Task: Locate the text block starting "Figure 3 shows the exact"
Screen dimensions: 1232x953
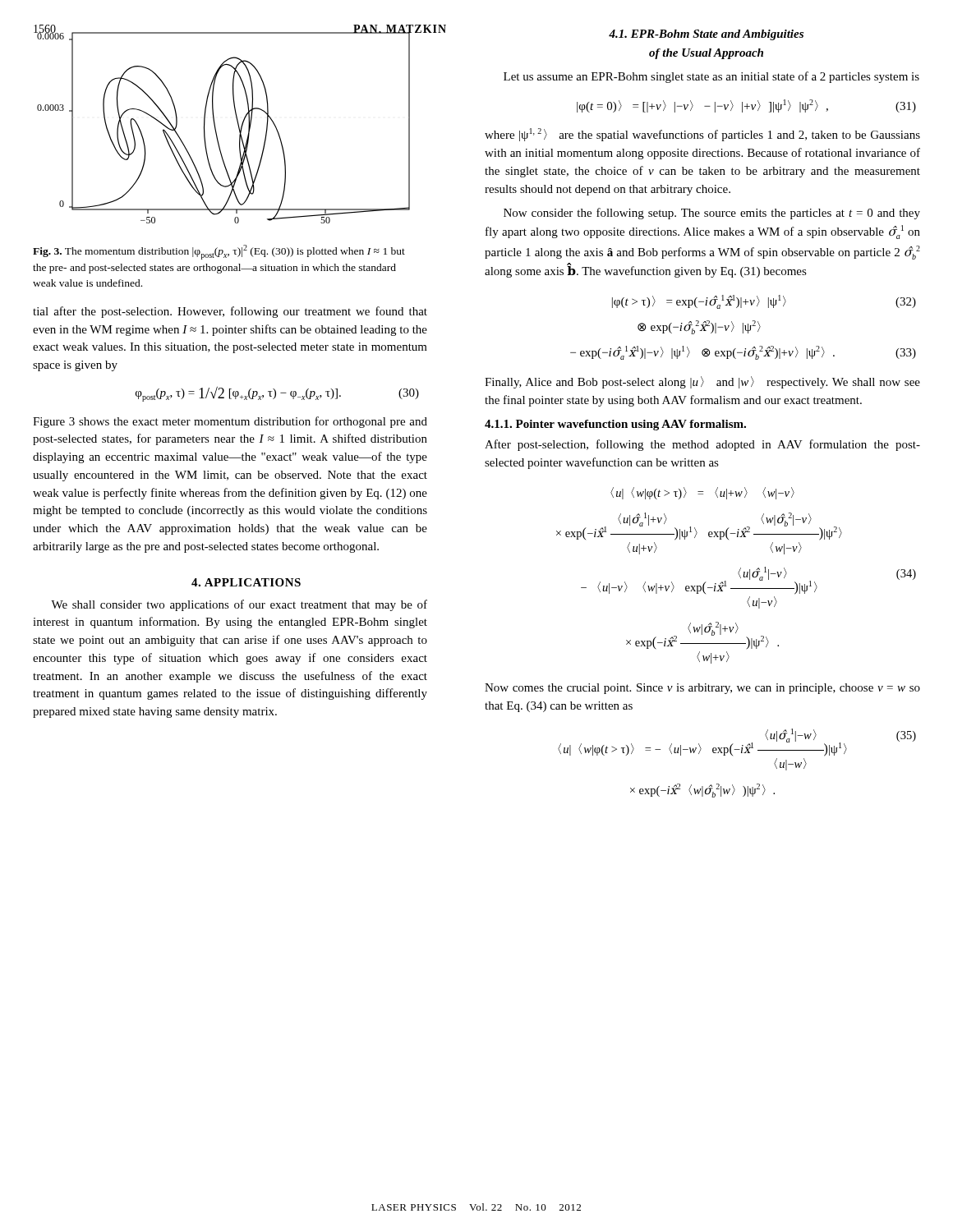Action: [230, 484]
